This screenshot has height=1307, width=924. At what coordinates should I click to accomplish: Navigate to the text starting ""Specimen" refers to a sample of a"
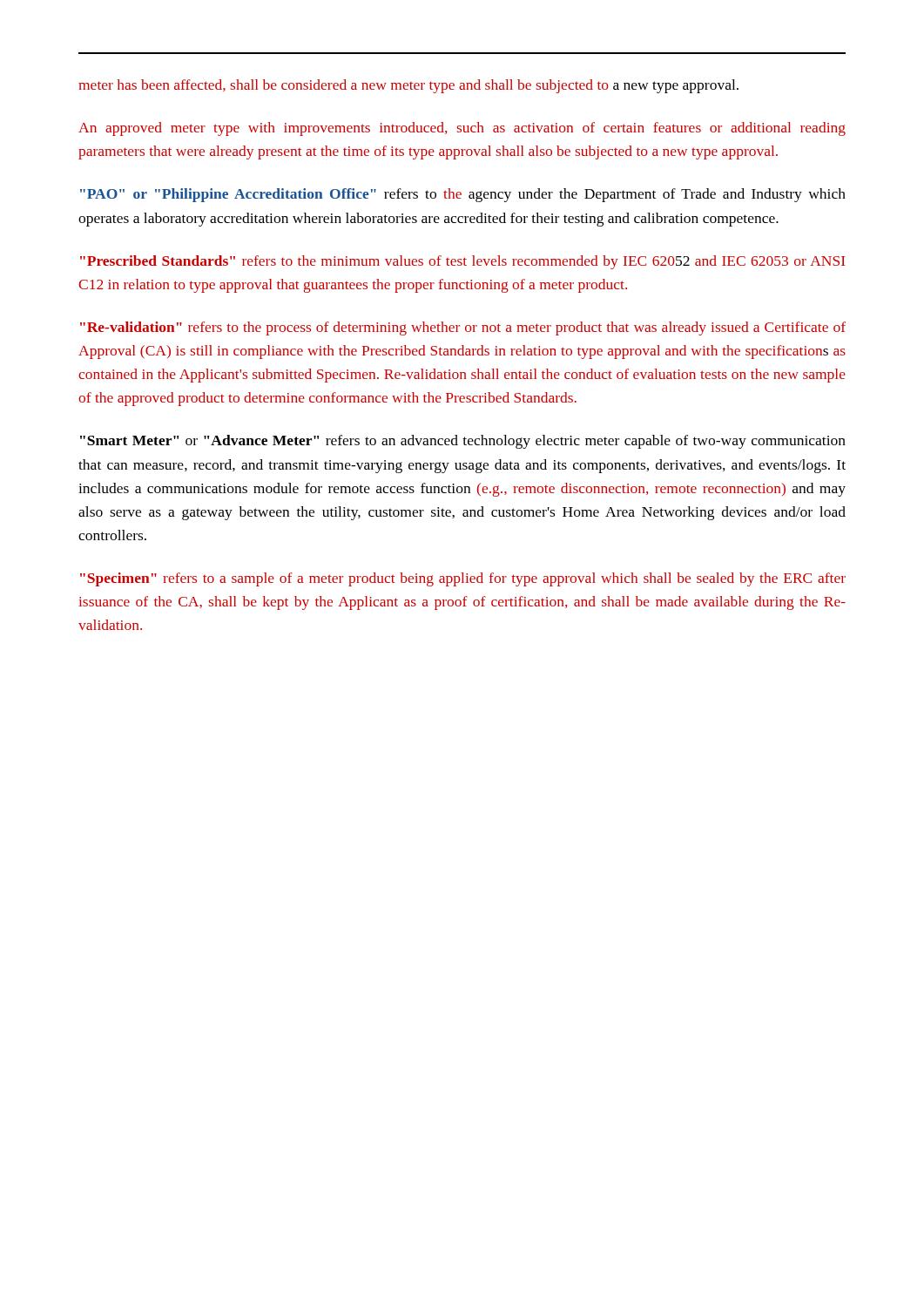pyautogui.click(x=462, y=601)
